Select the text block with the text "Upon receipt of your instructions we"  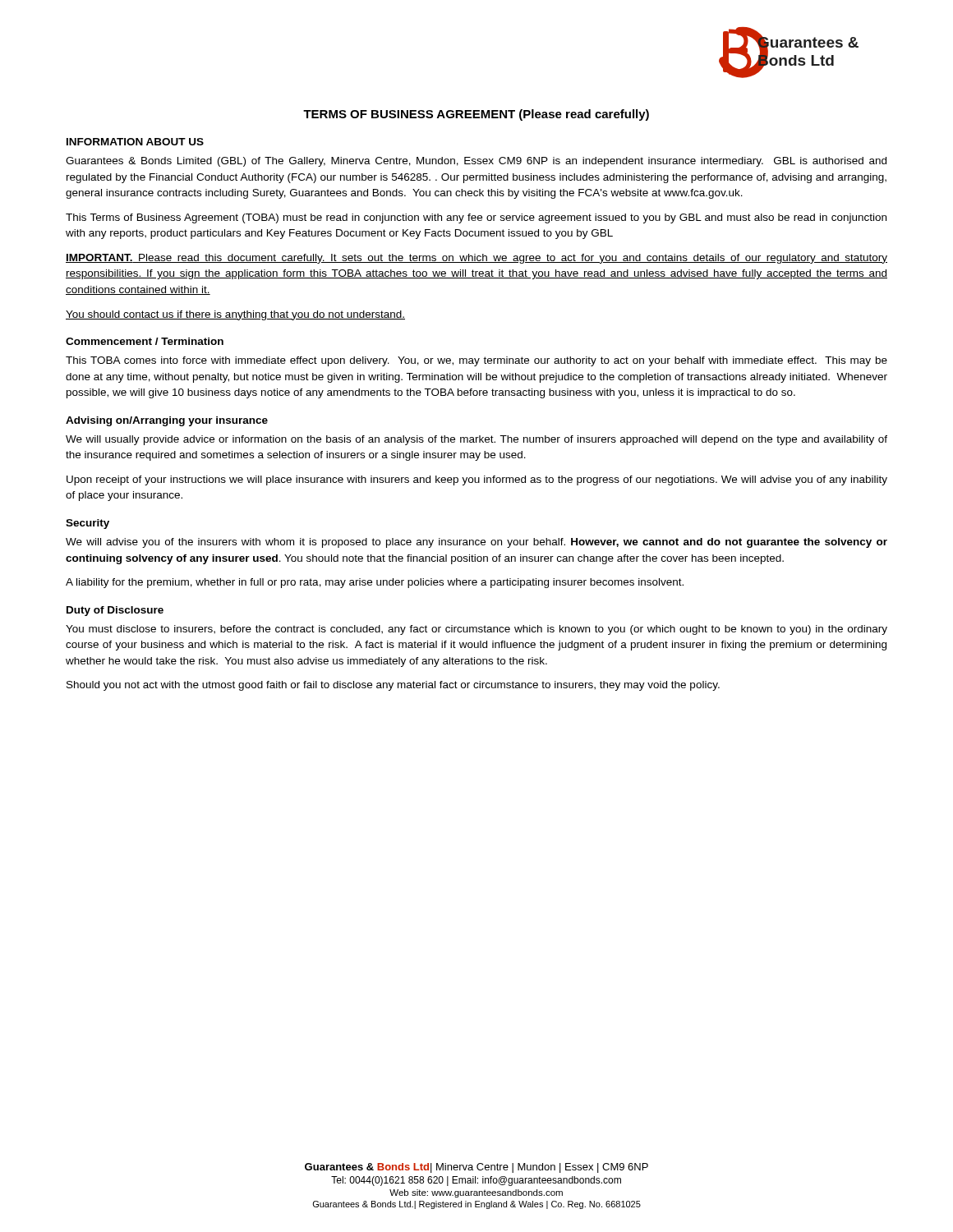(x=476, y=487)
